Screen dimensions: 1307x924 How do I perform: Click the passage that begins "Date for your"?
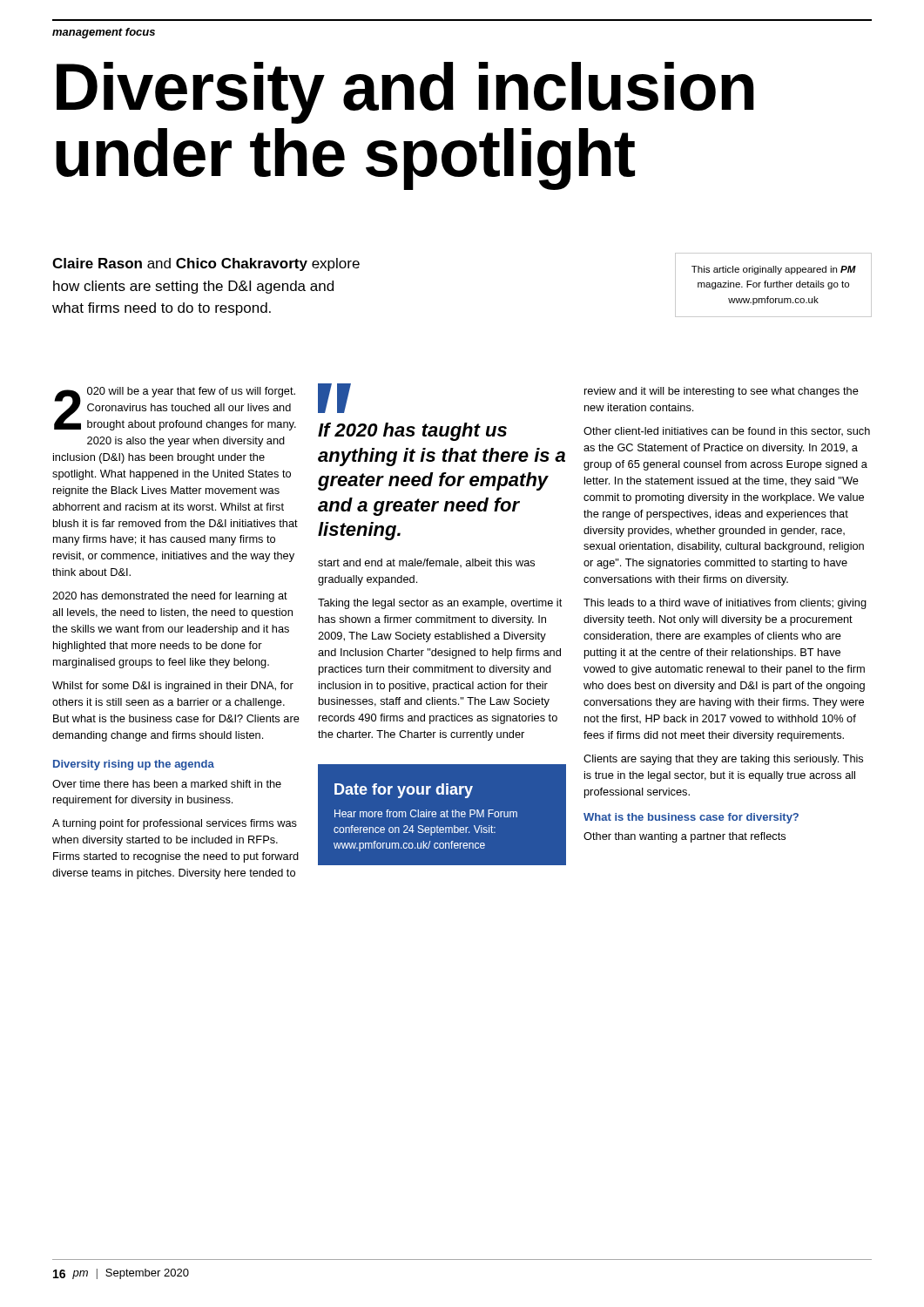tap(442, 816)
